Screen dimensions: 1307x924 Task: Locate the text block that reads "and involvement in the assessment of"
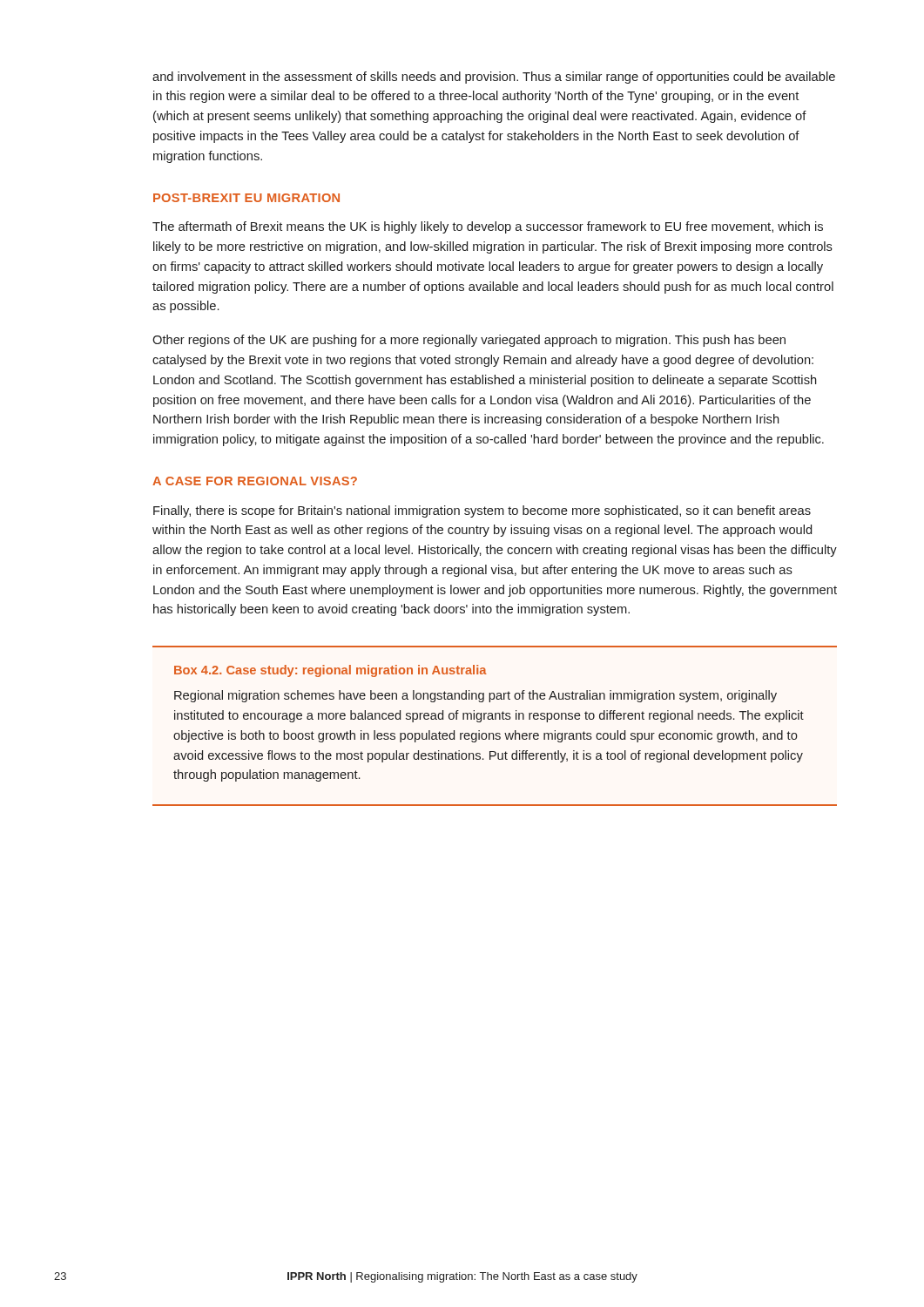[x=495, y=116]
